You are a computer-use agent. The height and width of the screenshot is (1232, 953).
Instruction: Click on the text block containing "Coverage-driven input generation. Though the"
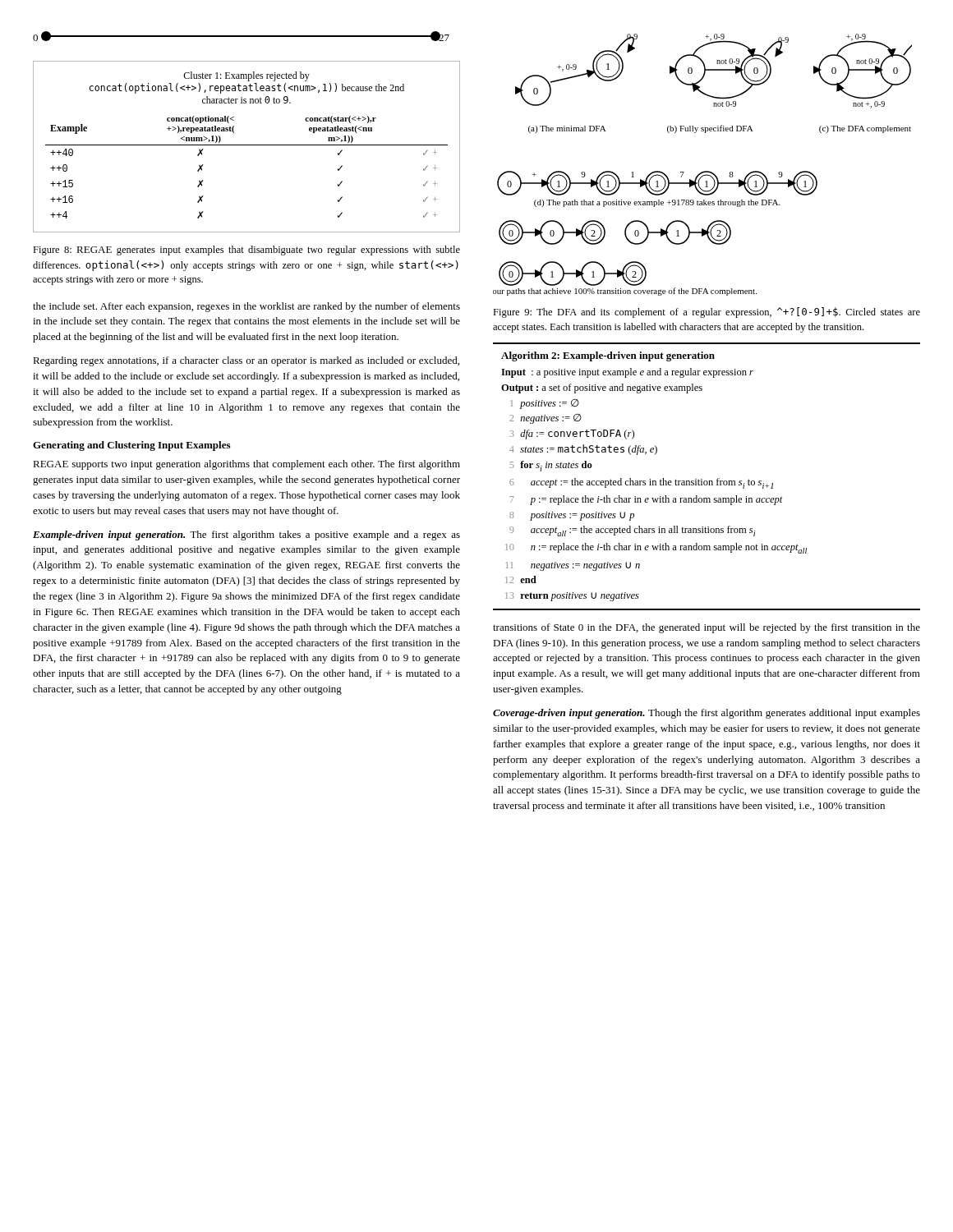click(707, 759)
